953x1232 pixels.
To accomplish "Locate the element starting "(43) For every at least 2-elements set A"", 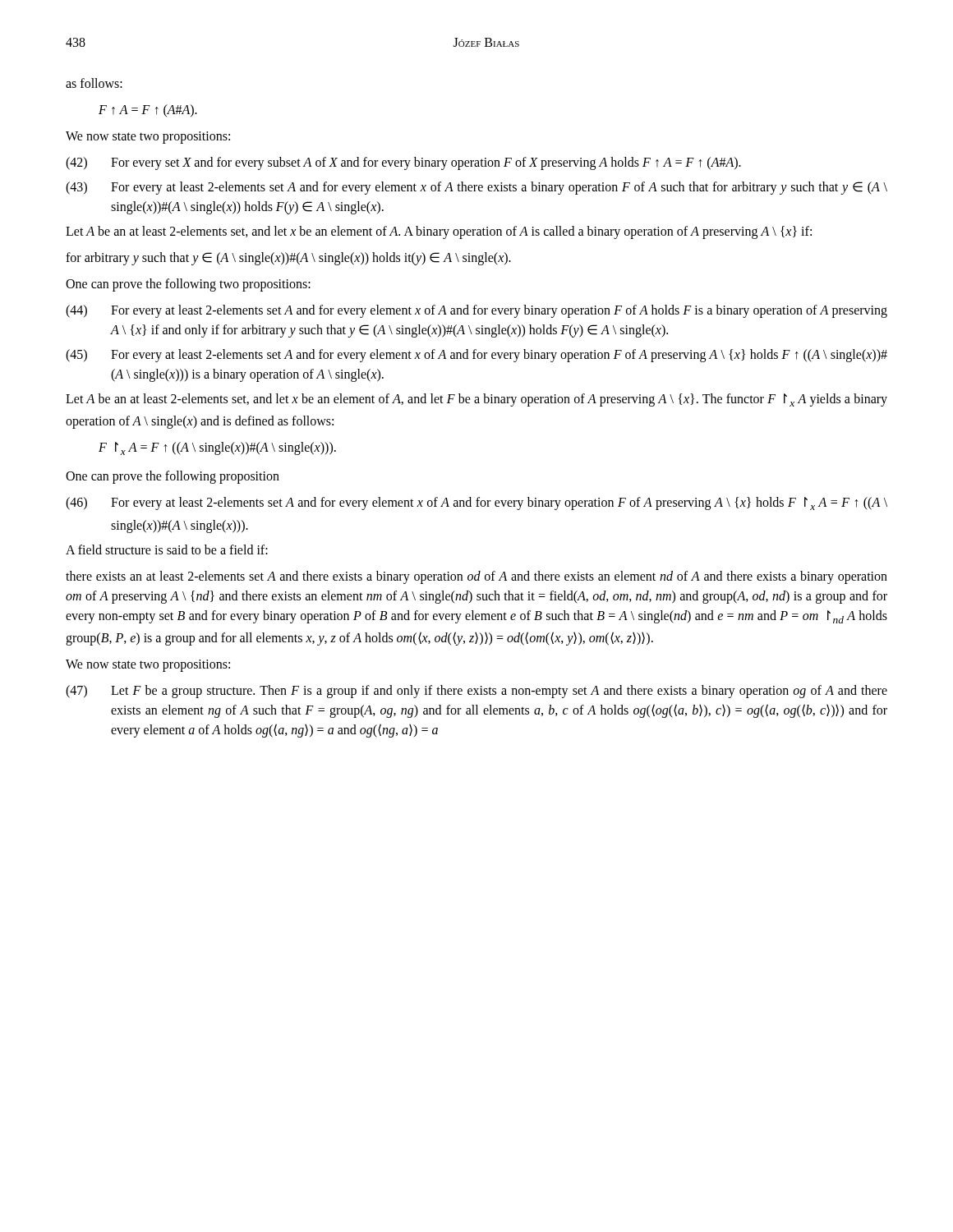I will (x=476, y=197).
